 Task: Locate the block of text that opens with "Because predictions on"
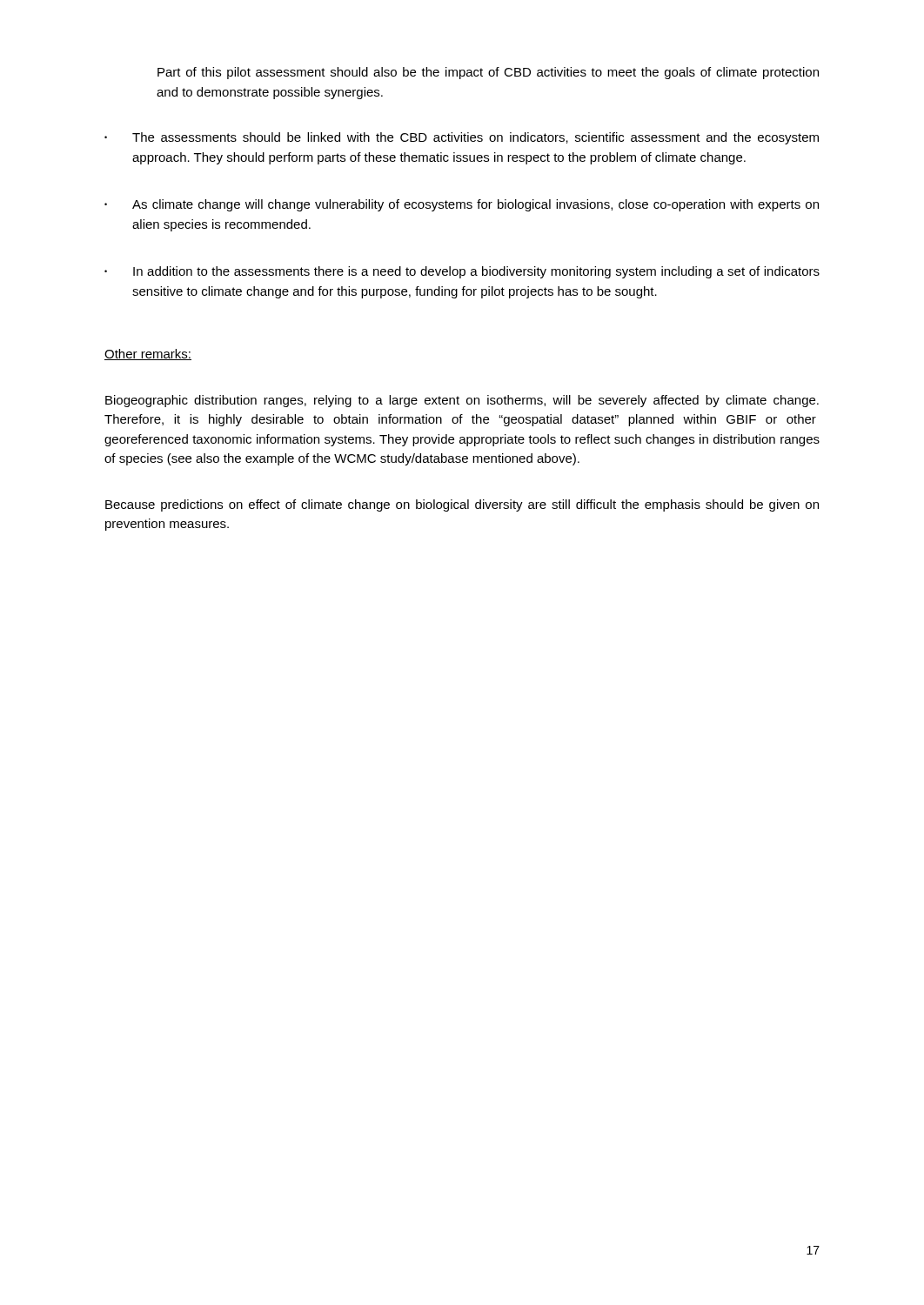click(x=462, y=514)
